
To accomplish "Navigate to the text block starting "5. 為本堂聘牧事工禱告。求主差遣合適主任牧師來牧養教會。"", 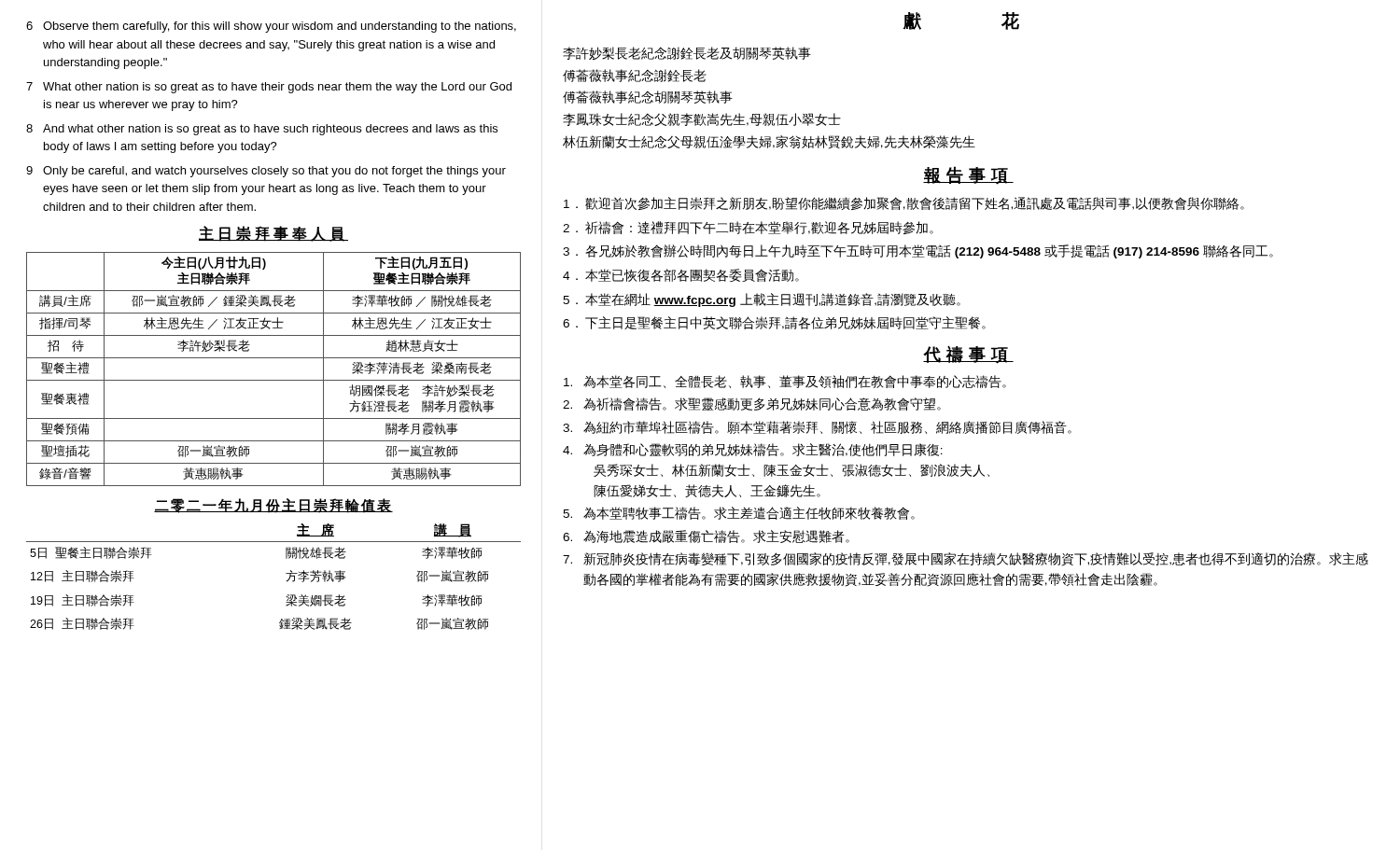I will (x=743, y=514).
